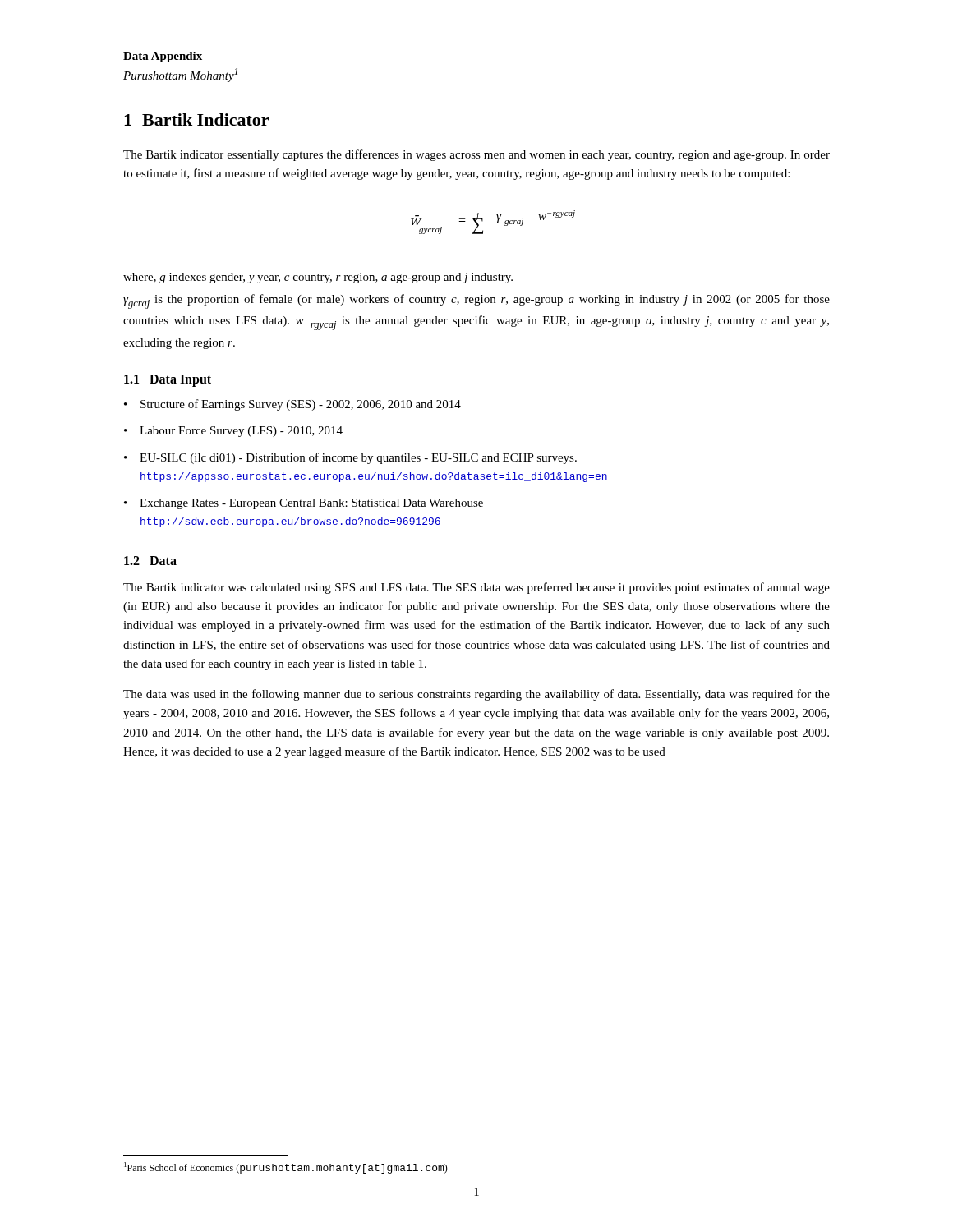The image size is (953, 1232).
Task: Locate the list item containing "Labour Force Survey (LFS) - 2010, 2014"
Action: click(233, 432)
